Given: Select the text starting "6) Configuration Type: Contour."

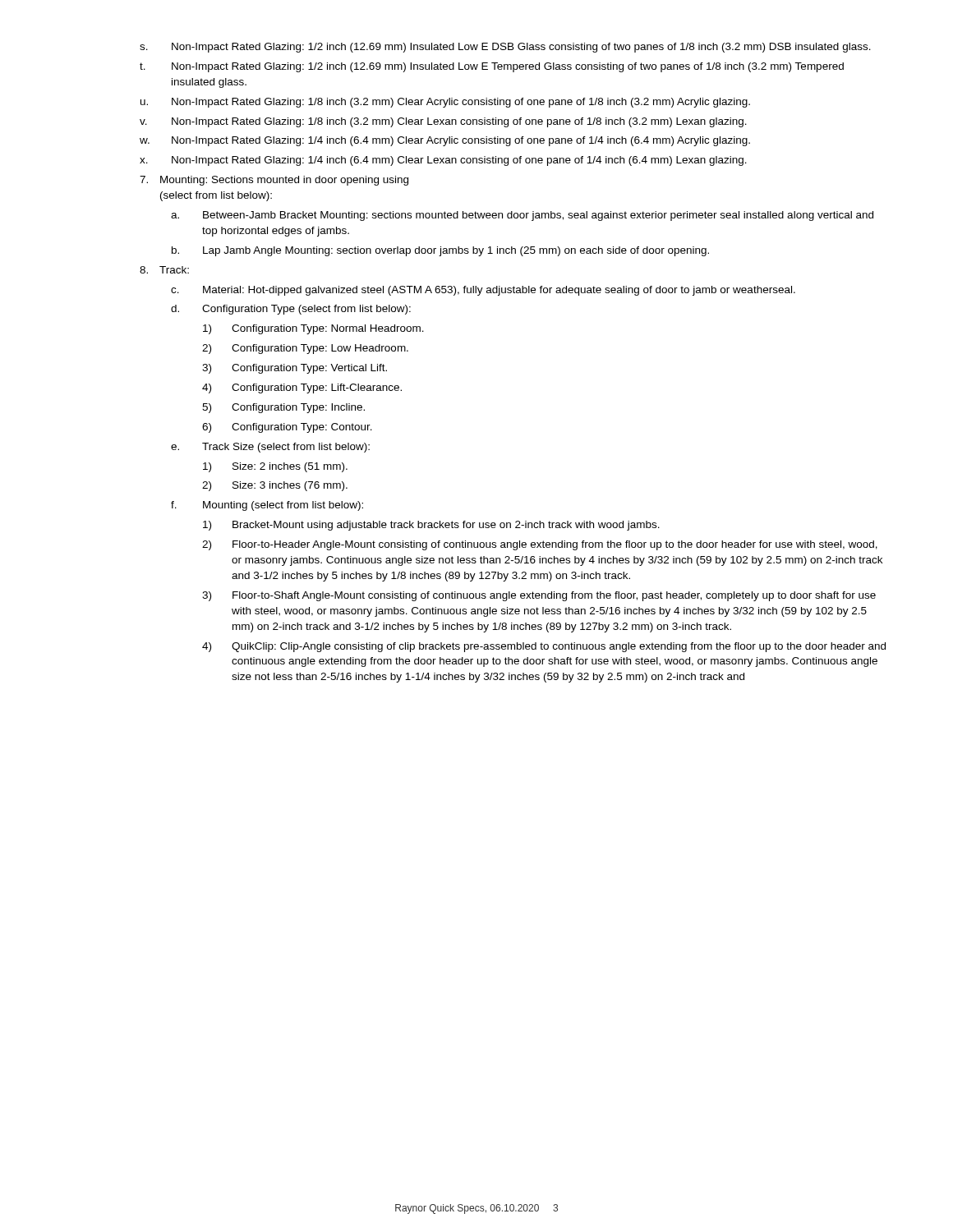Looking at the screenshot, I should [x=287, y=428].
